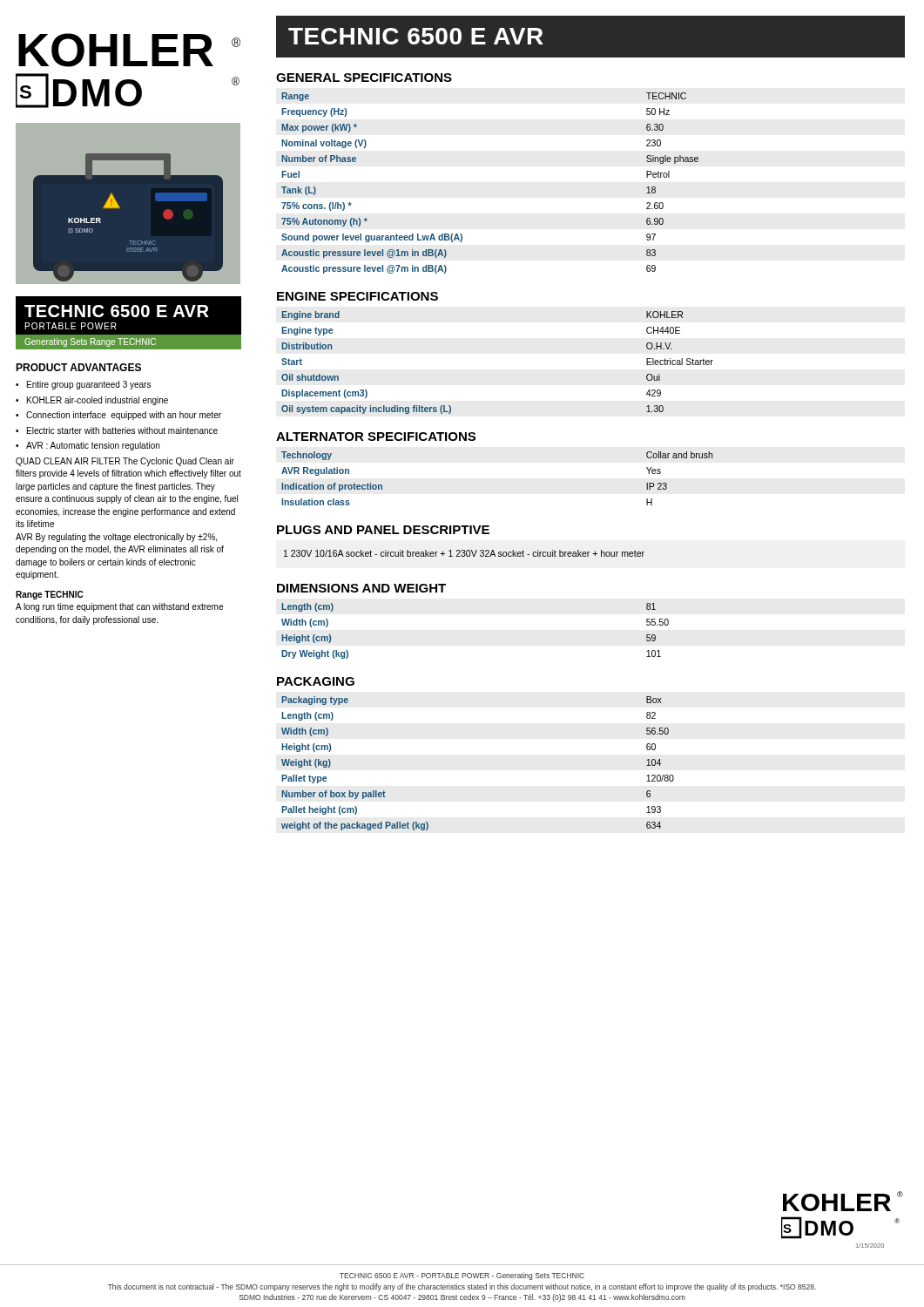Locate the table with the text "Engine brand"
This screenshot has width=924, height=1307.
[x=590, y=362]
